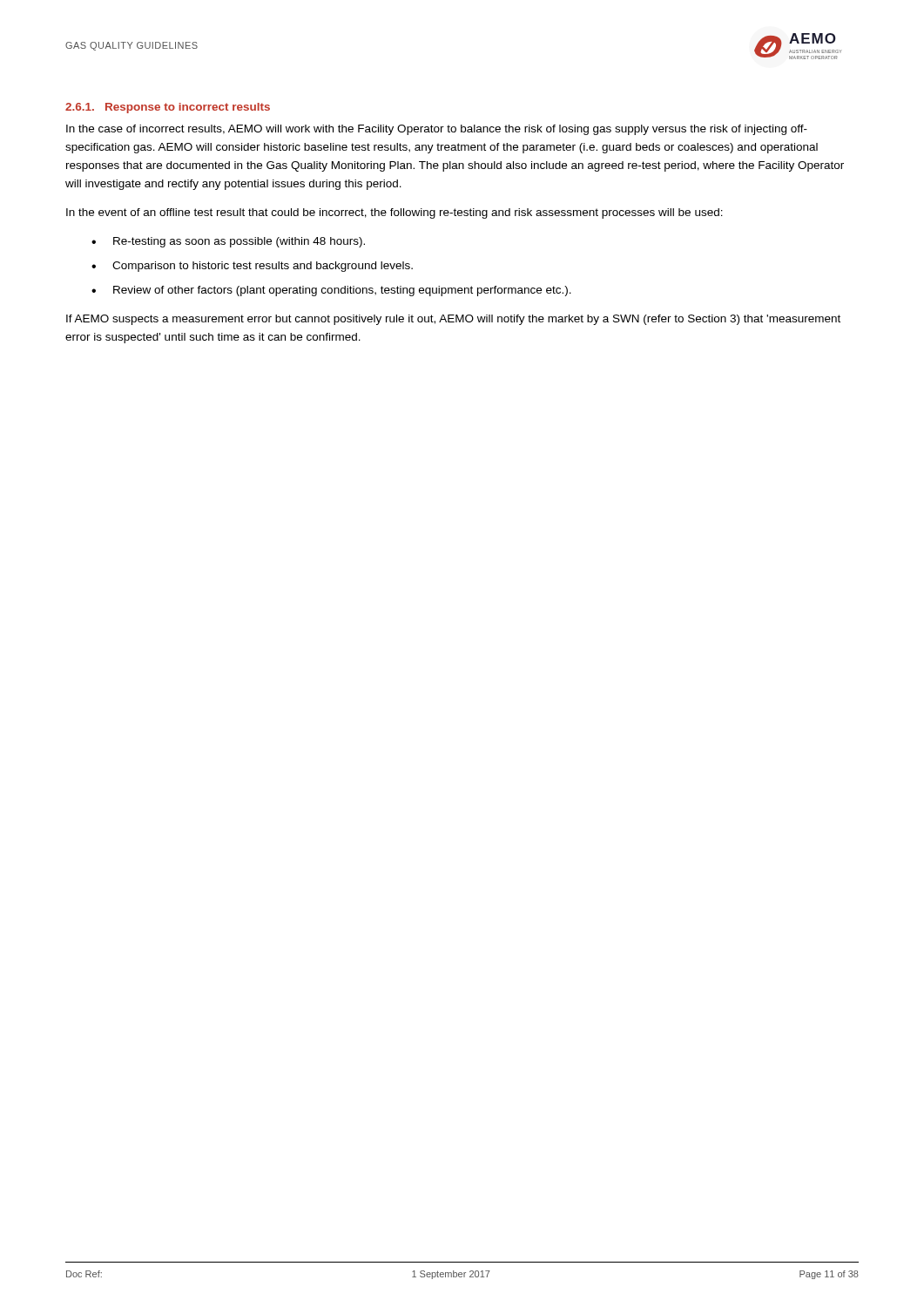The height and width of the screenshot is (1307, 924).
Task: Click on the region starting "• Comparison to historic test results"
Action: [253, 267]
